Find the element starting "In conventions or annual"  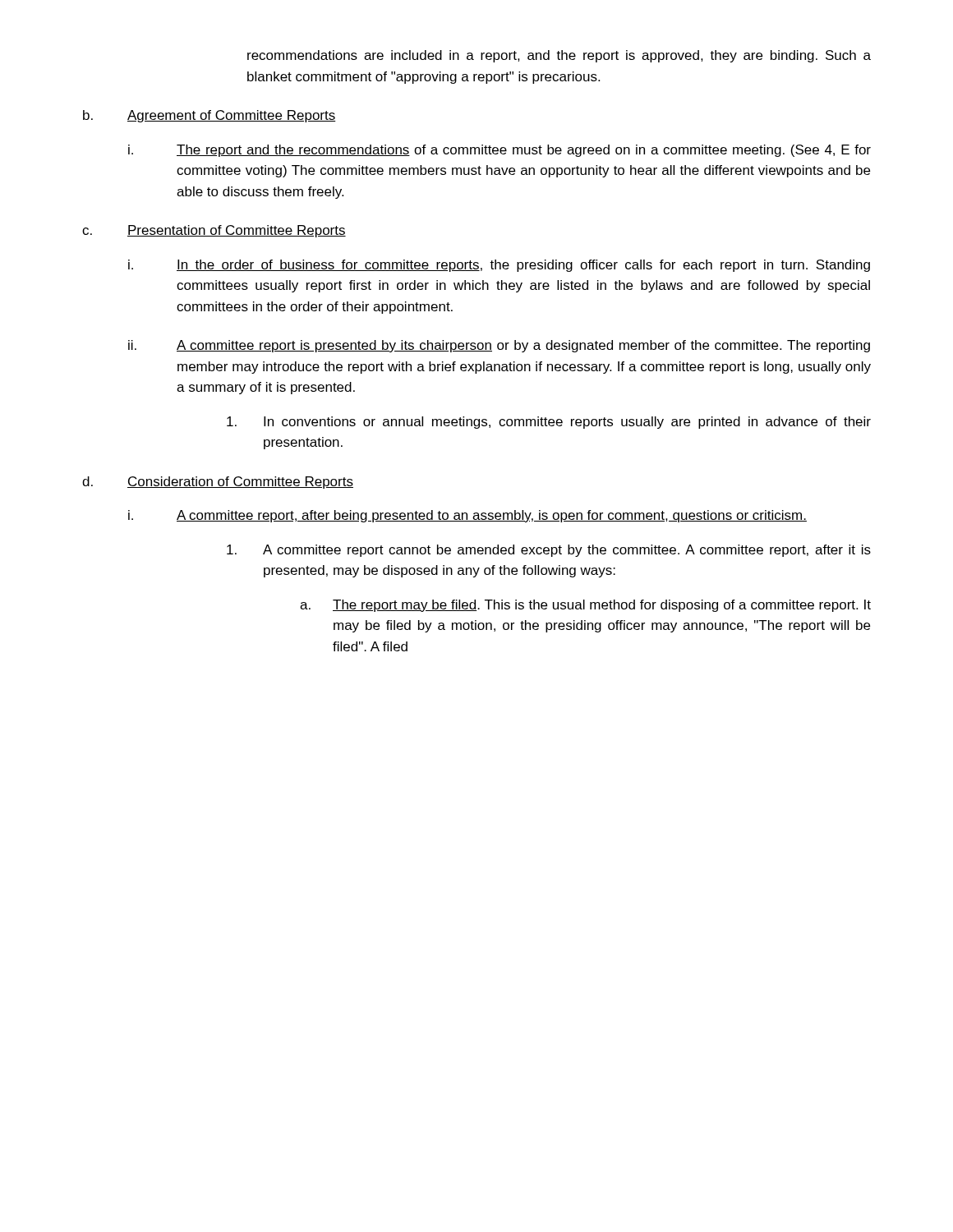click(548, 432)
